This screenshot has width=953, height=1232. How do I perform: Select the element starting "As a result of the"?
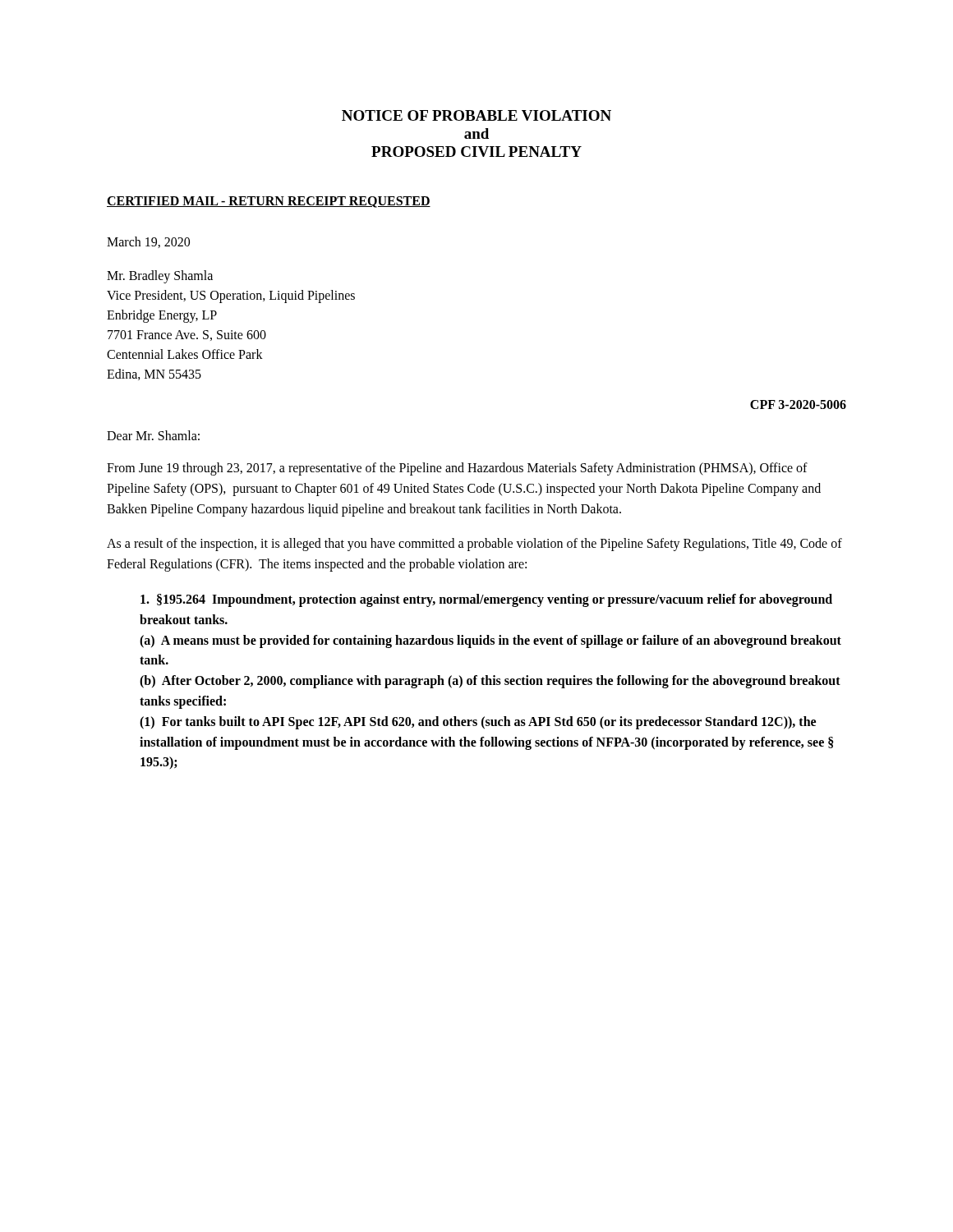[474, 554]
